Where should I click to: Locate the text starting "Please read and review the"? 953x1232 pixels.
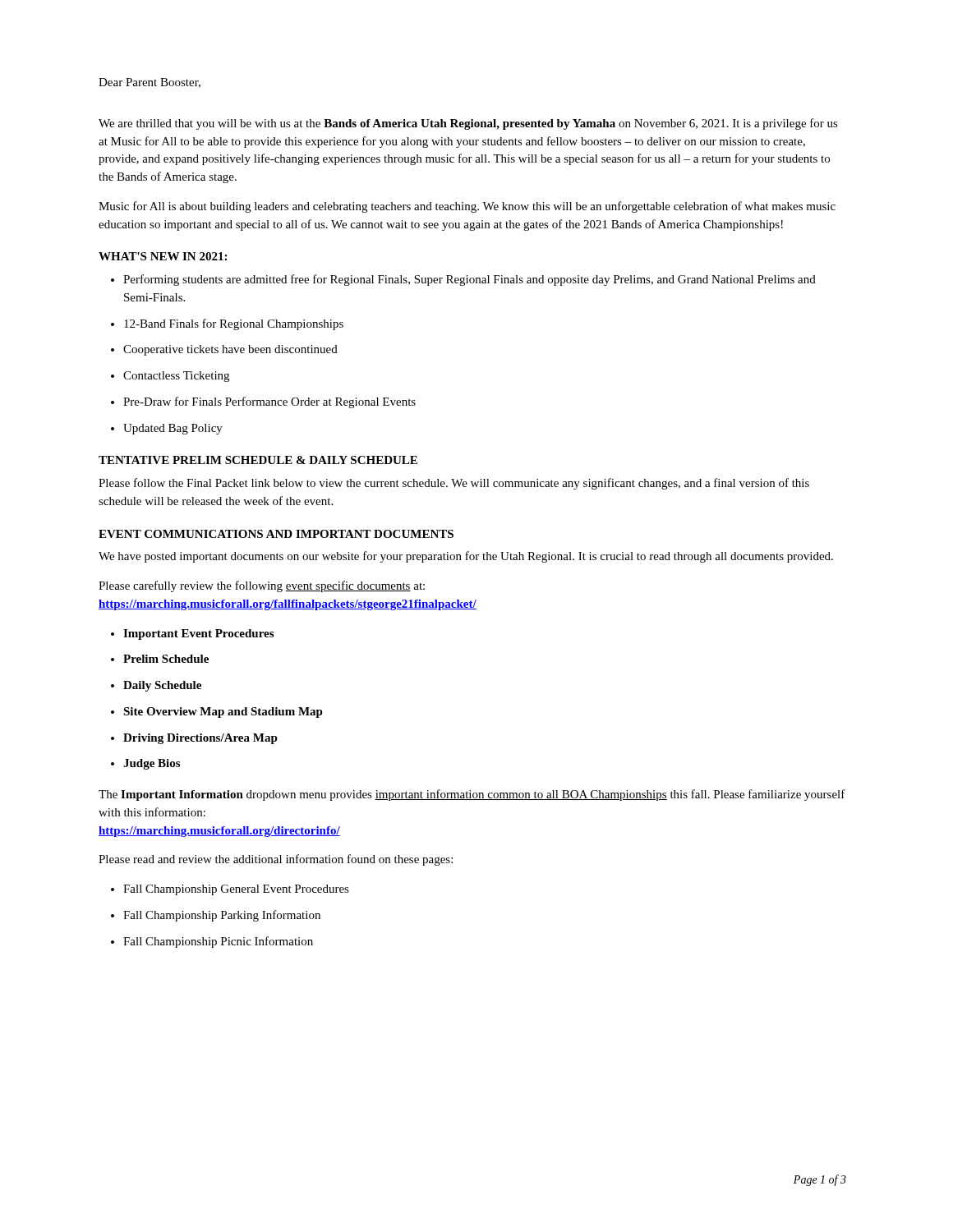click(x=276, y=860)
